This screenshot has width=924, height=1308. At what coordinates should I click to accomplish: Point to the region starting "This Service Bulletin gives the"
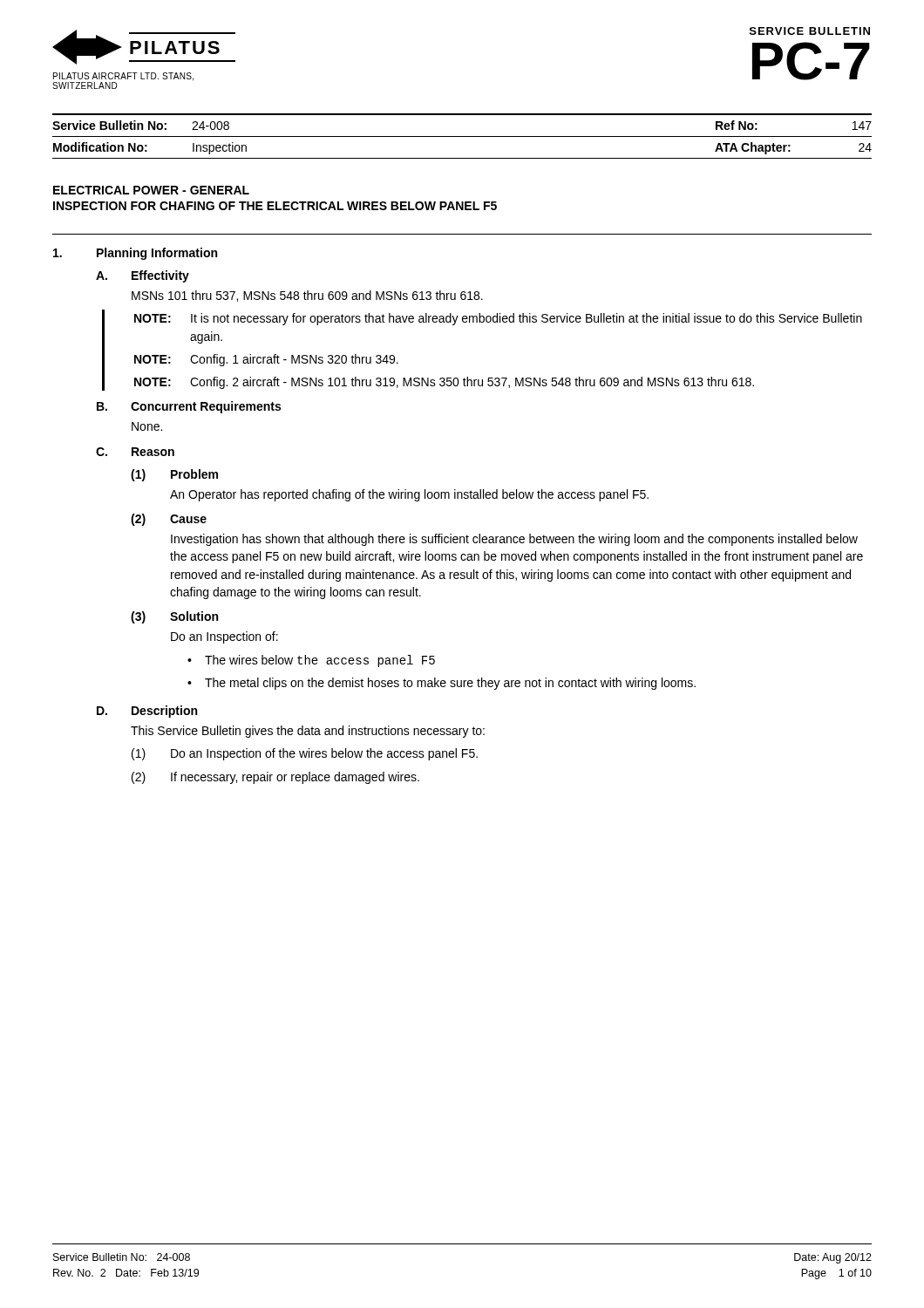(308, 731)
